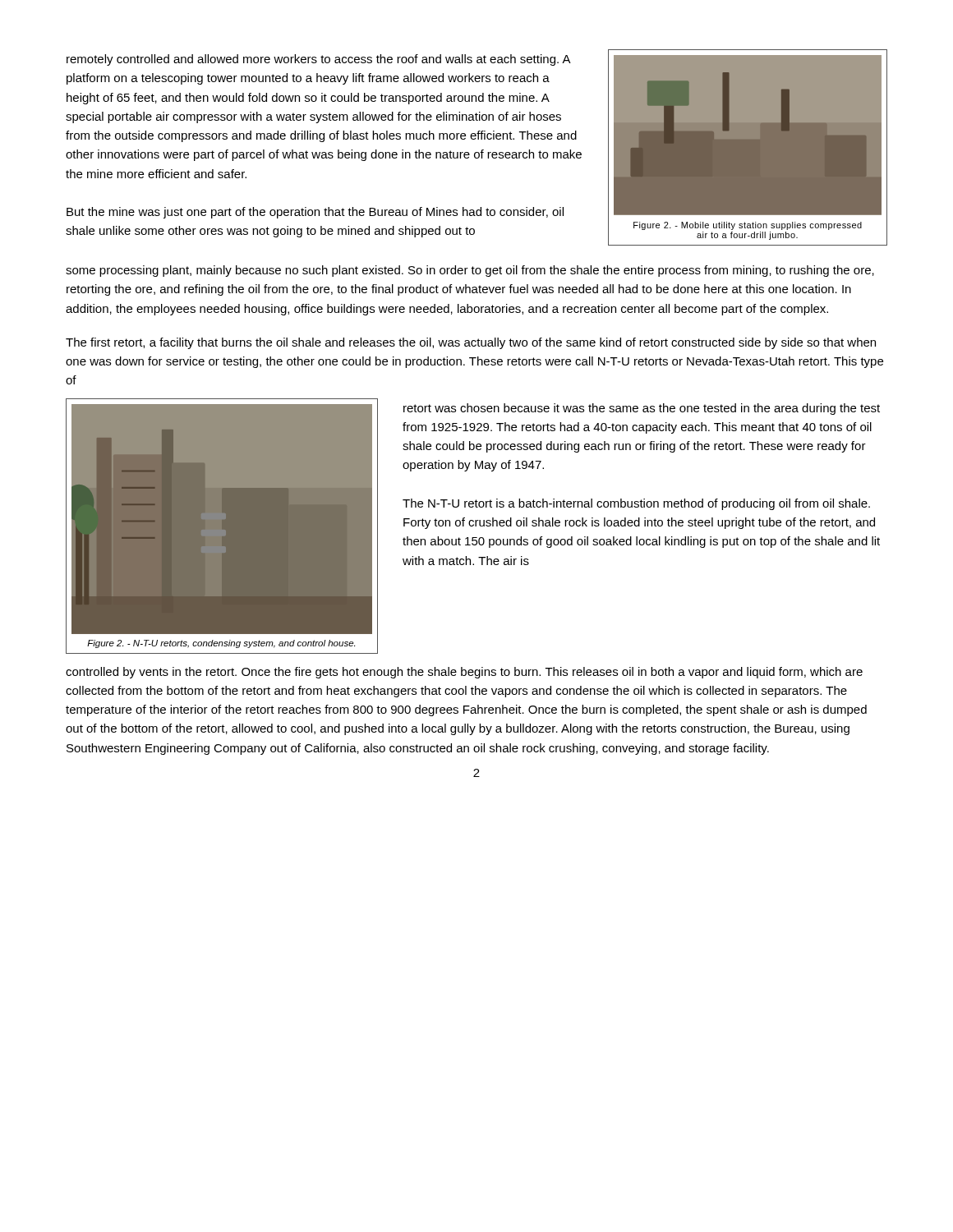Locate the element starting "controlled by vents"
The height and width of the screenshot is (1232, 953).
click(466, 709)
